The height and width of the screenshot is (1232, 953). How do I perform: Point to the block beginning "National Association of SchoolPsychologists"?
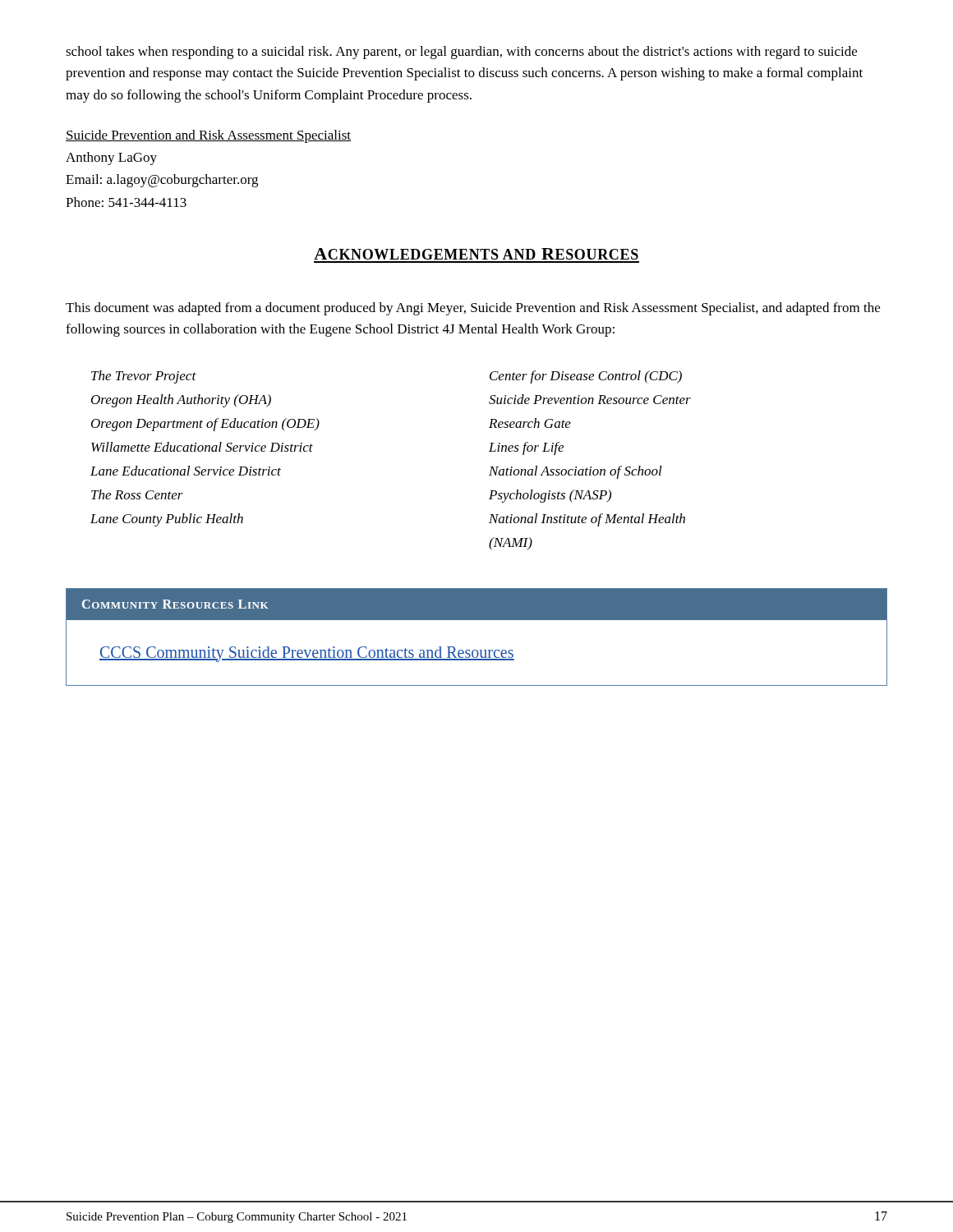pyautogui.click(x=575, y=472)
